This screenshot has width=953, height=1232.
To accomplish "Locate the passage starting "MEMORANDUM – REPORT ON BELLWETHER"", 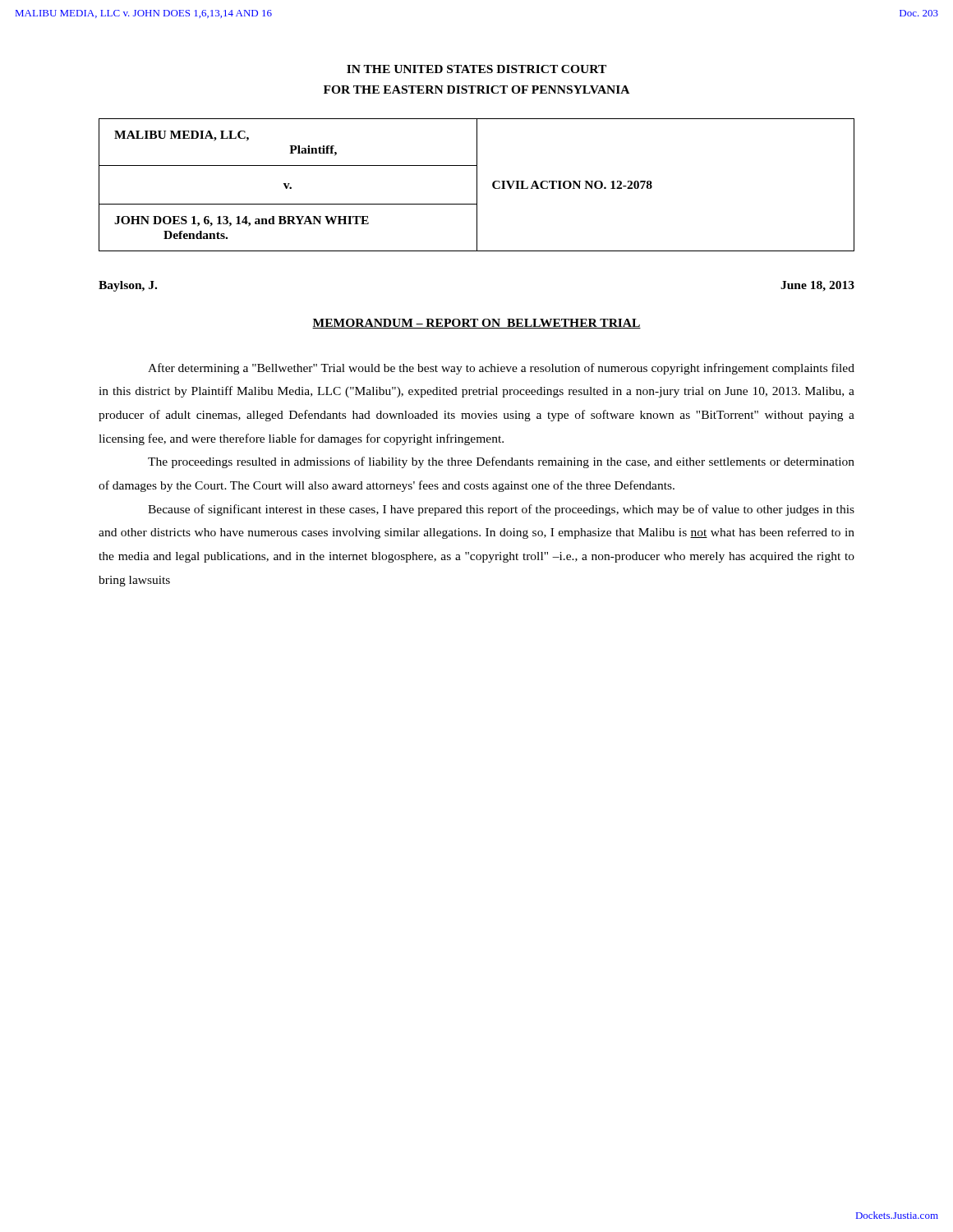I will click(x=476, y=322).
